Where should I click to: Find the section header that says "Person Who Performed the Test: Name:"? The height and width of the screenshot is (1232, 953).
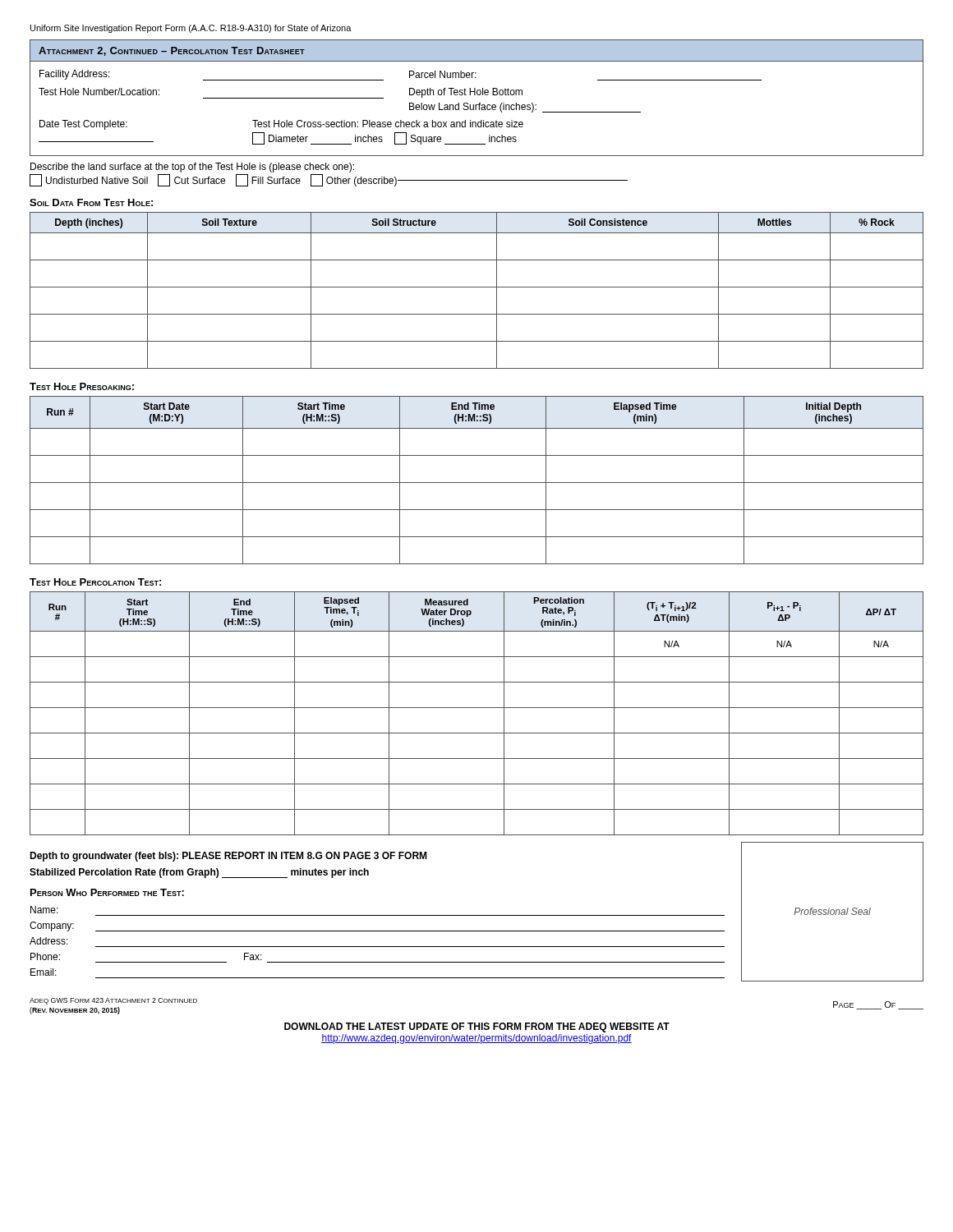377,932
